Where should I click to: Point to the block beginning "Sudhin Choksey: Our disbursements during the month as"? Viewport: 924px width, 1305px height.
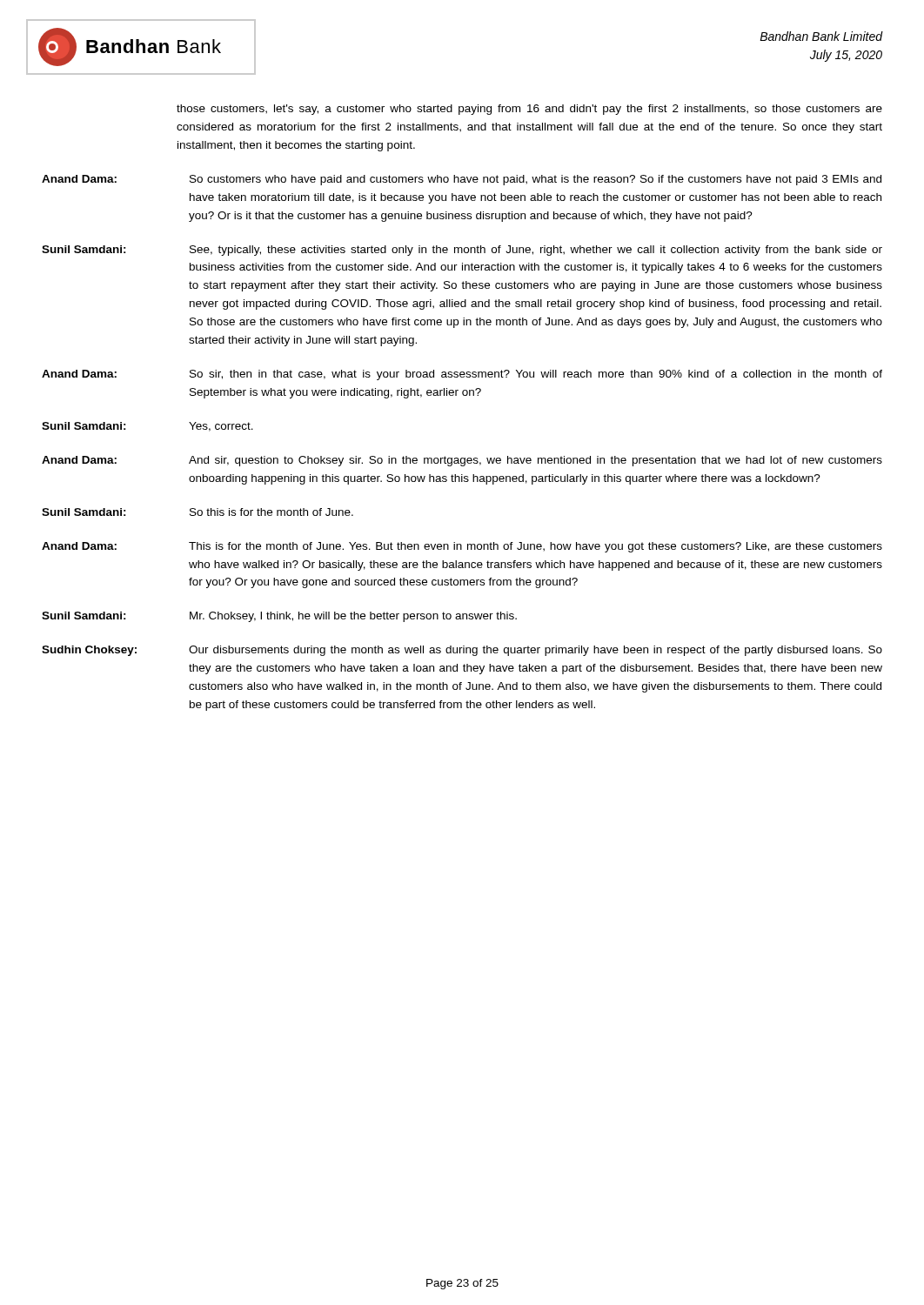(462, 678)
